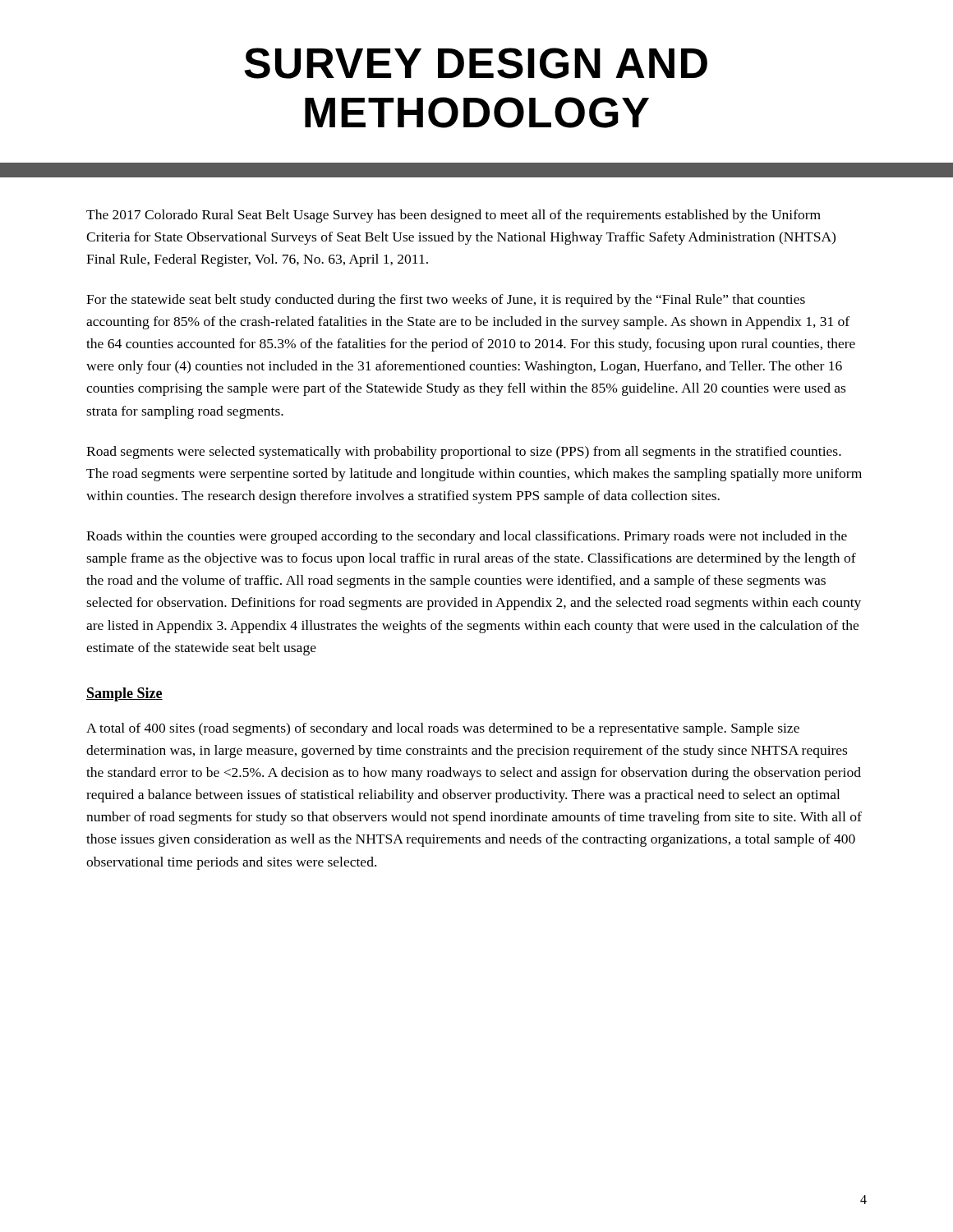
Task: Point to "SURVEY DESIGN ANDMETHODOLOGY"
Action: pyautogui.click(x=476, y=89)
